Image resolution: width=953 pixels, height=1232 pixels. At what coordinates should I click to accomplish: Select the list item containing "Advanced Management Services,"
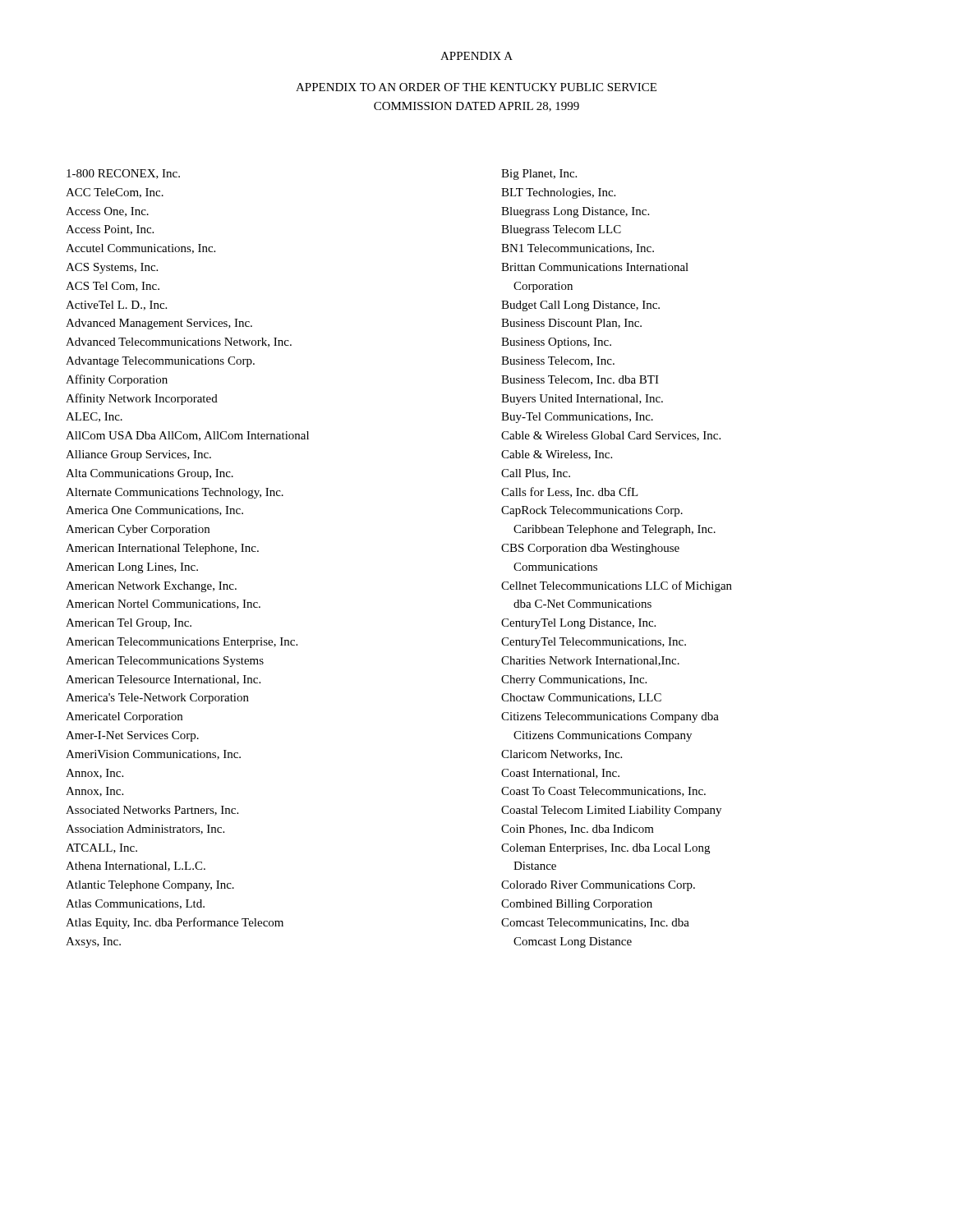159,323
